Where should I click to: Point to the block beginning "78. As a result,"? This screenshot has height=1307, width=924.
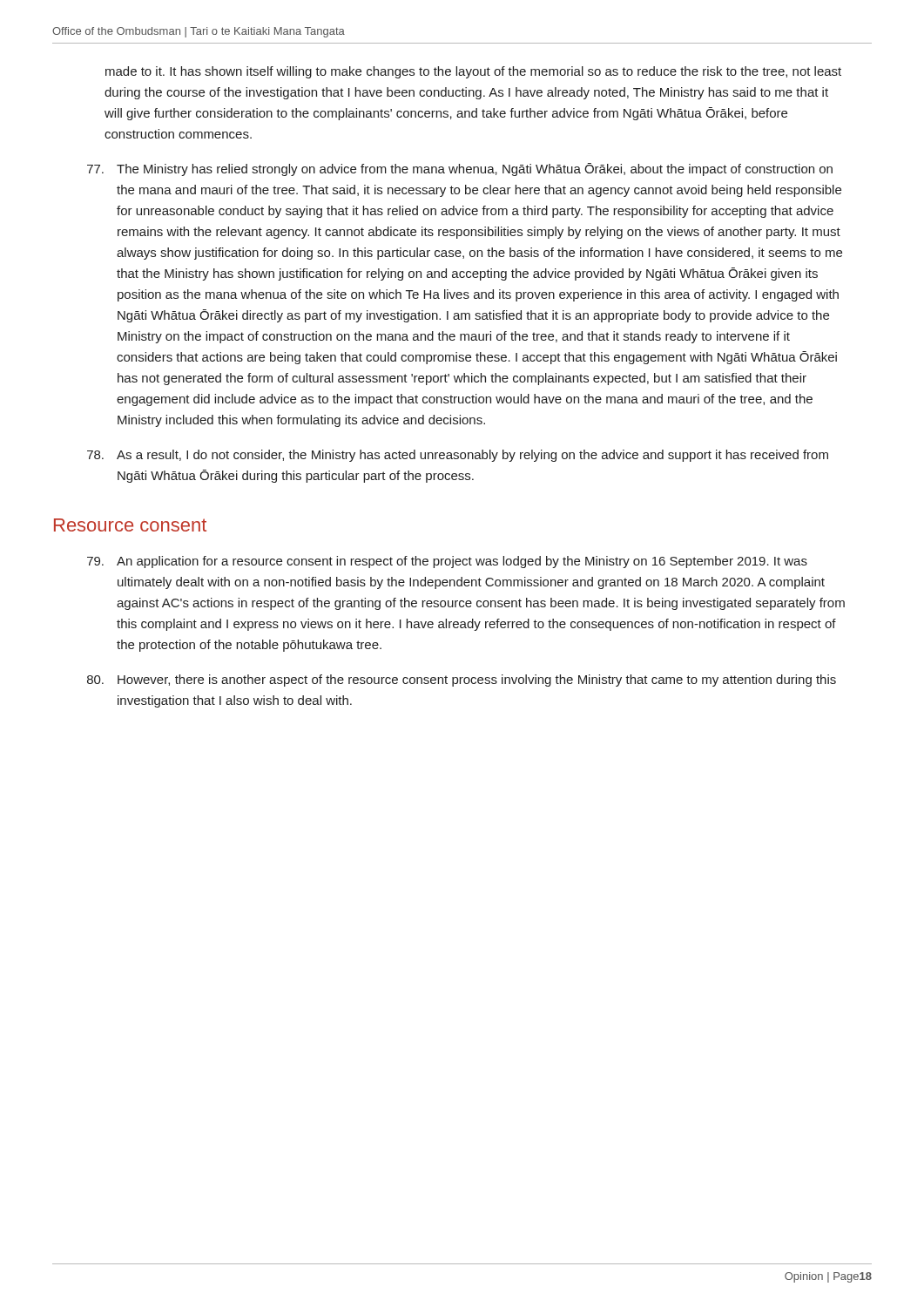(x=462, y=465)
